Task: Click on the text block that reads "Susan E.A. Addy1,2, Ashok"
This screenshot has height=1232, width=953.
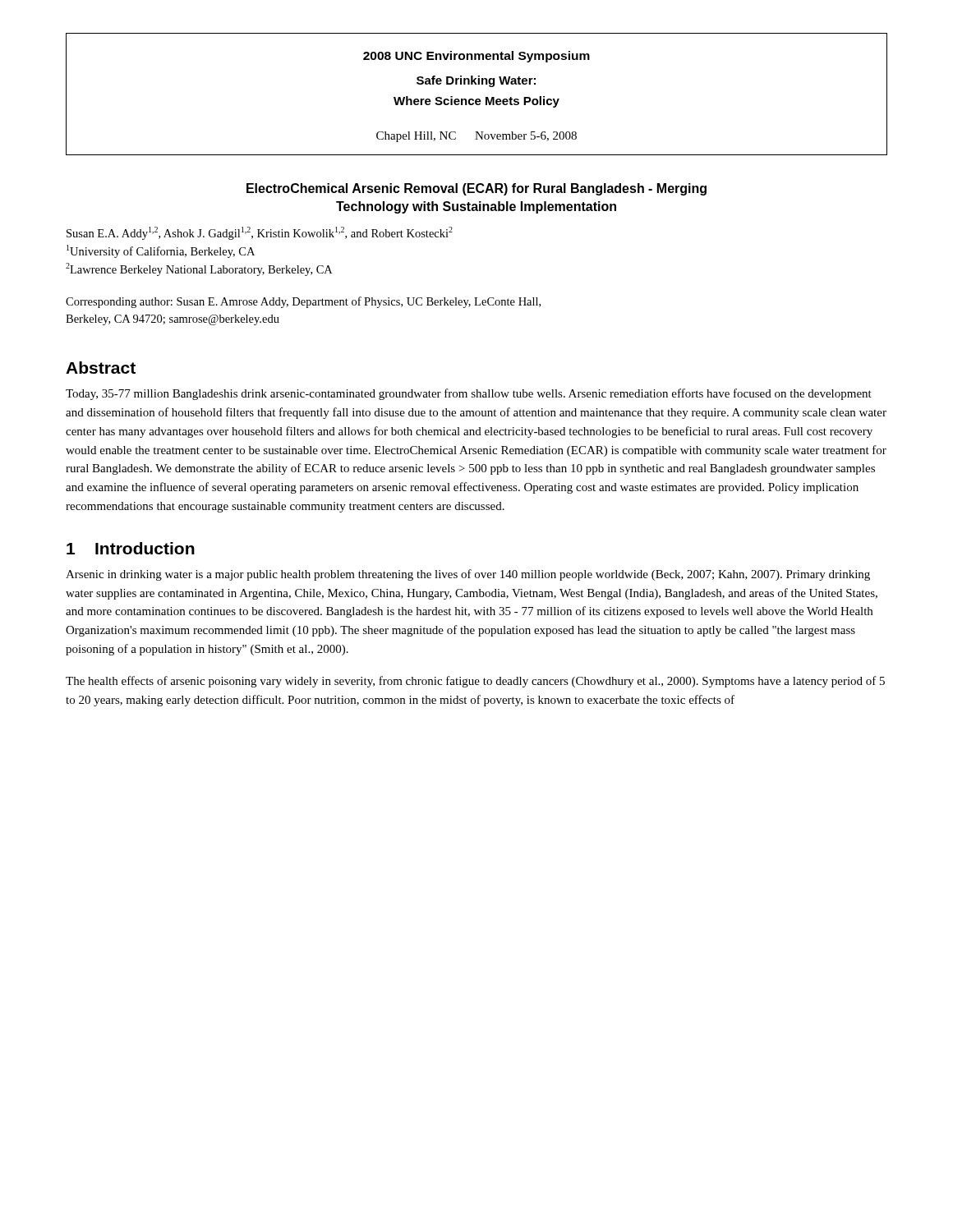Action: click(259, 250)
